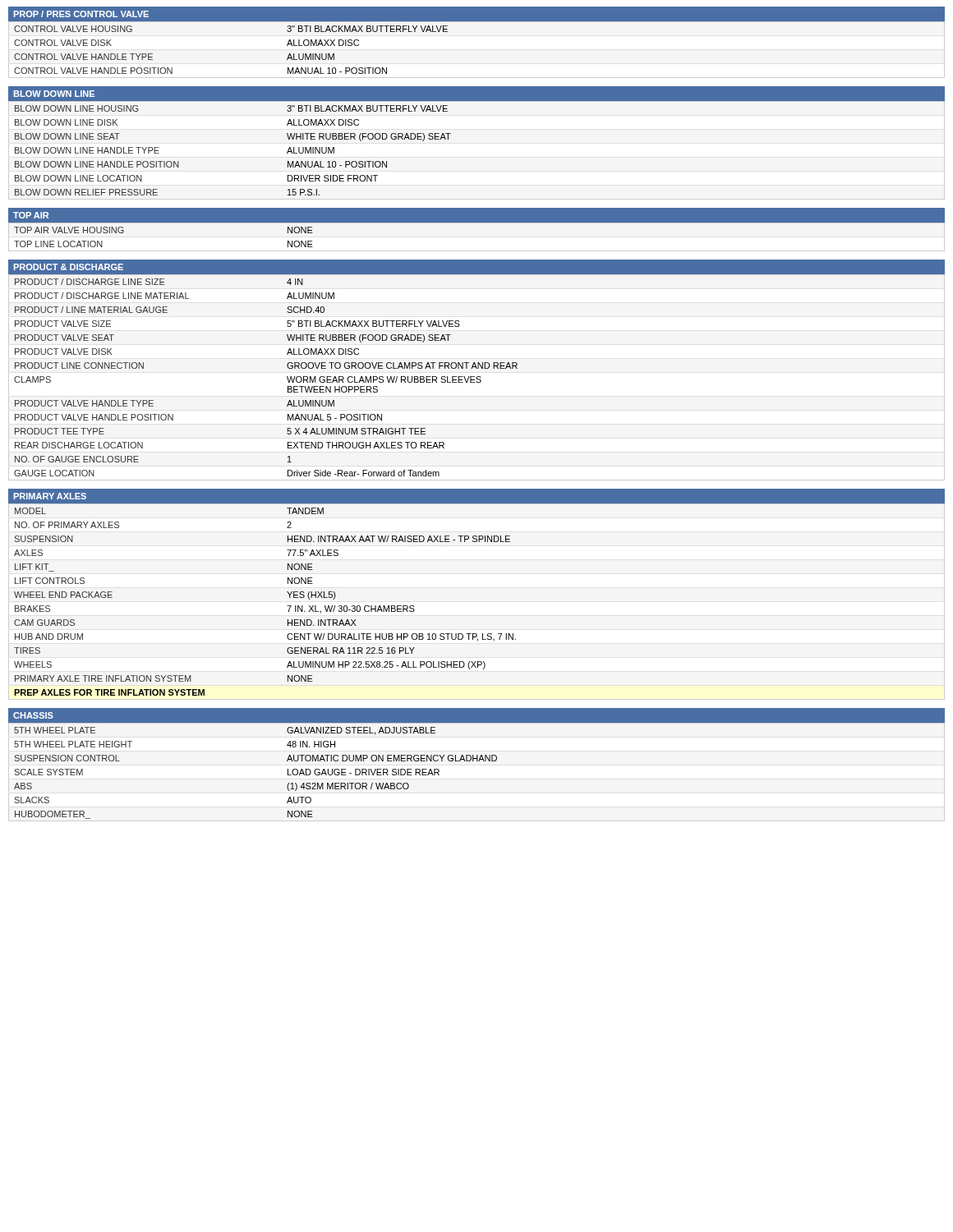Select the block starting "PROP / PRES CONTROL"
953x1232 pixels.
tap(81, 14)
